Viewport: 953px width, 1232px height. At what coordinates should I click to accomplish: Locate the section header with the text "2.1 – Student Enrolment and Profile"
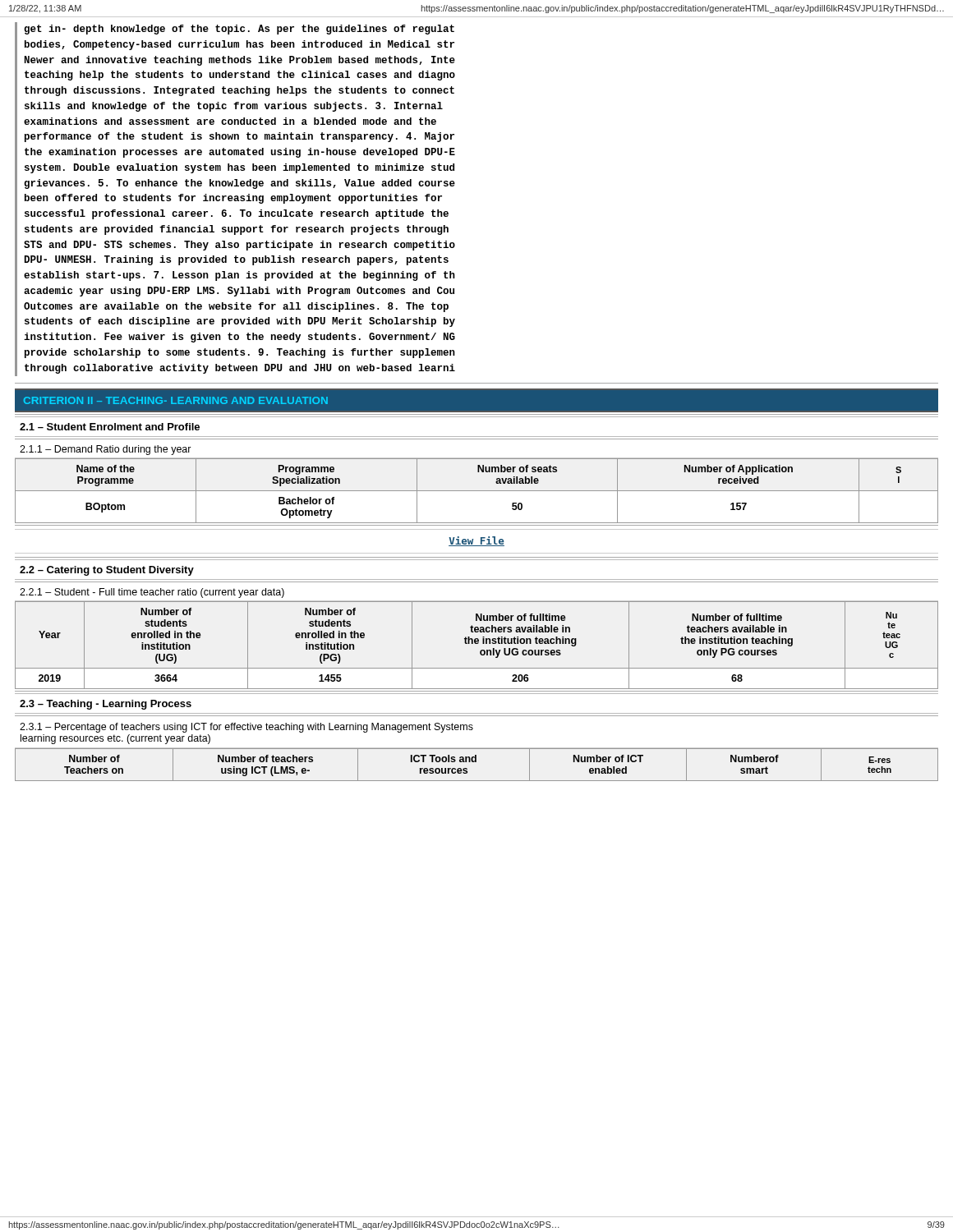(x=110, y=427)
